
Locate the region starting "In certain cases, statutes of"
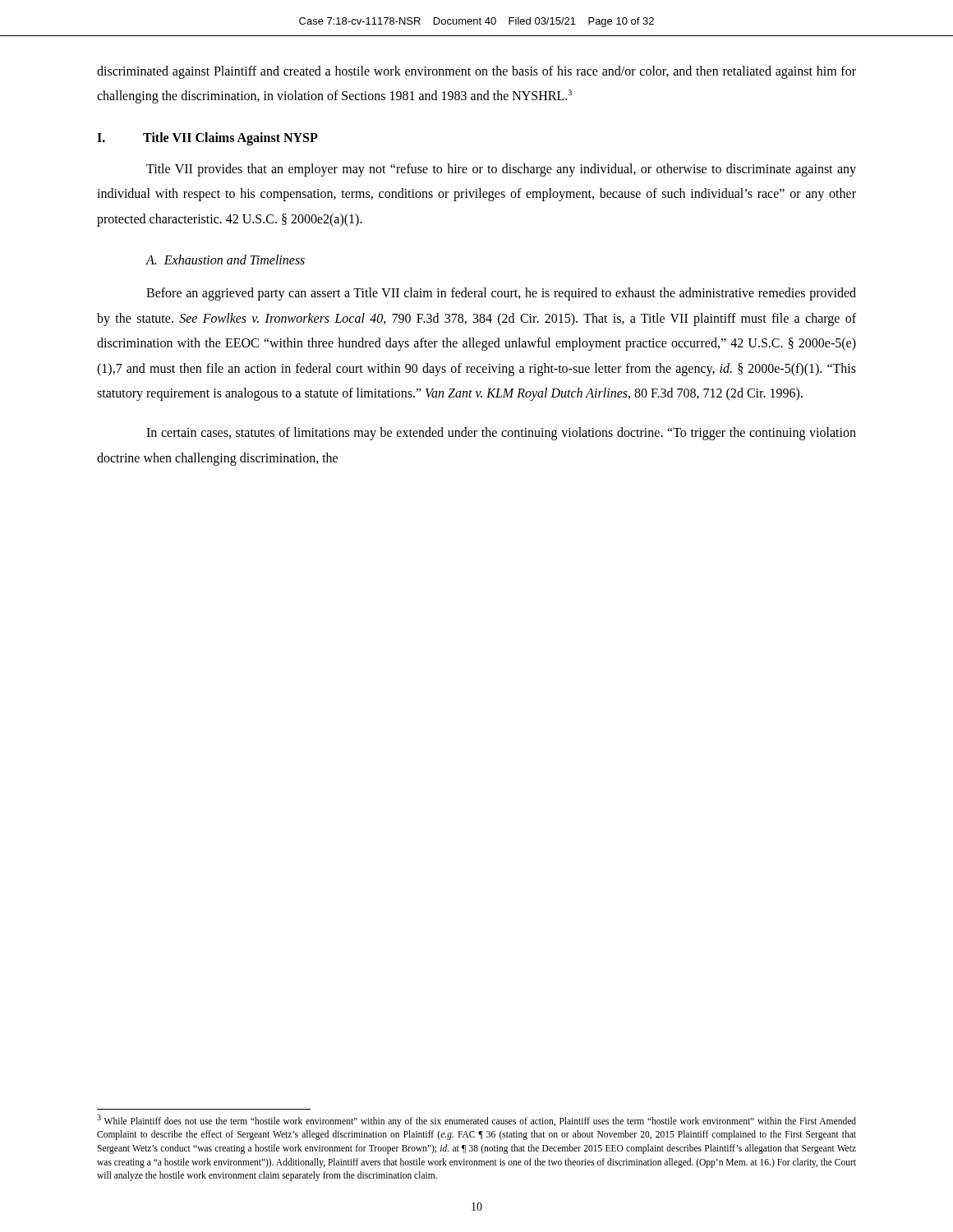click(x=476, y=445)
